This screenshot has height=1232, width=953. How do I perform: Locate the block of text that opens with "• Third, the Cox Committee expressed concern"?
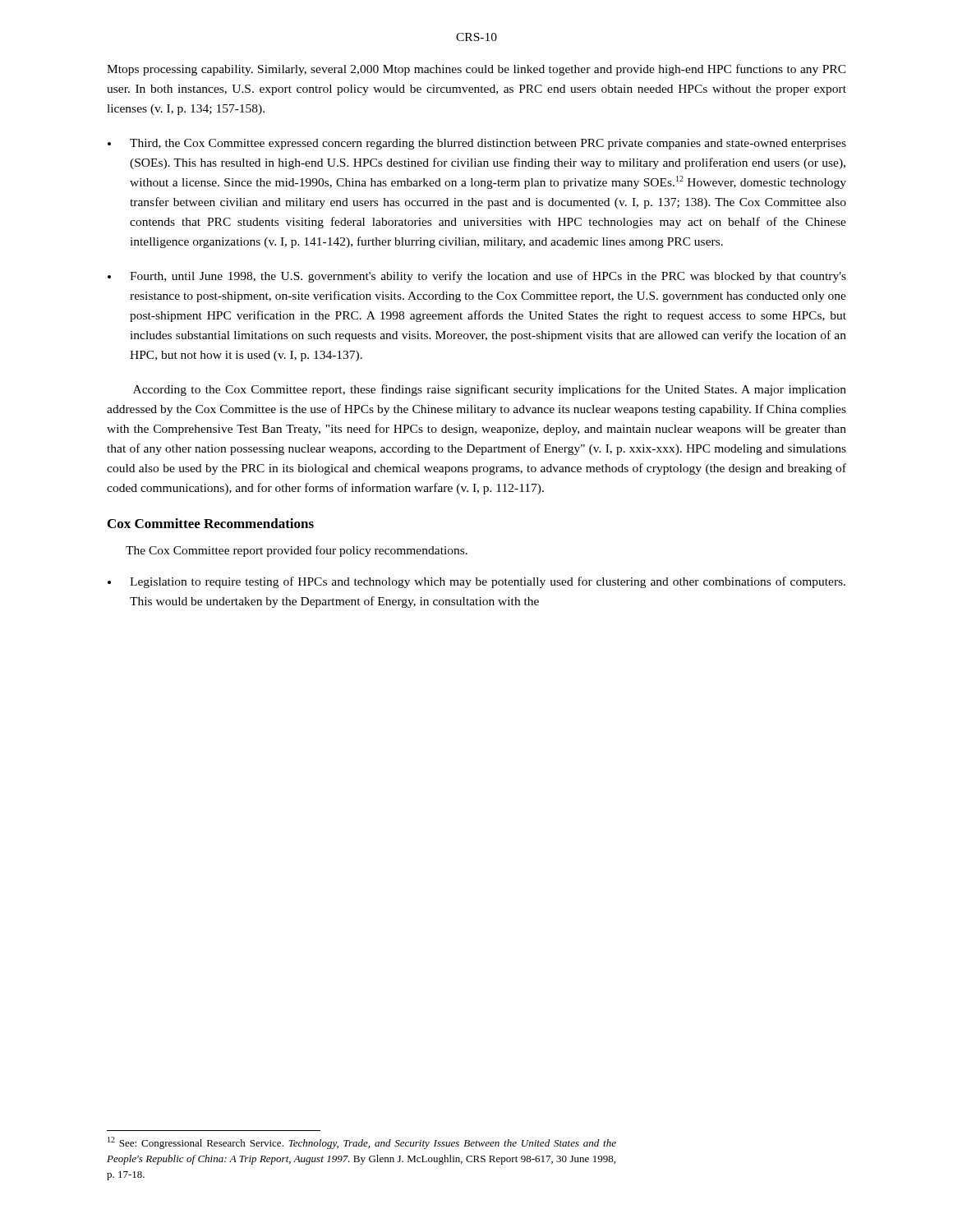click(476, 192)
